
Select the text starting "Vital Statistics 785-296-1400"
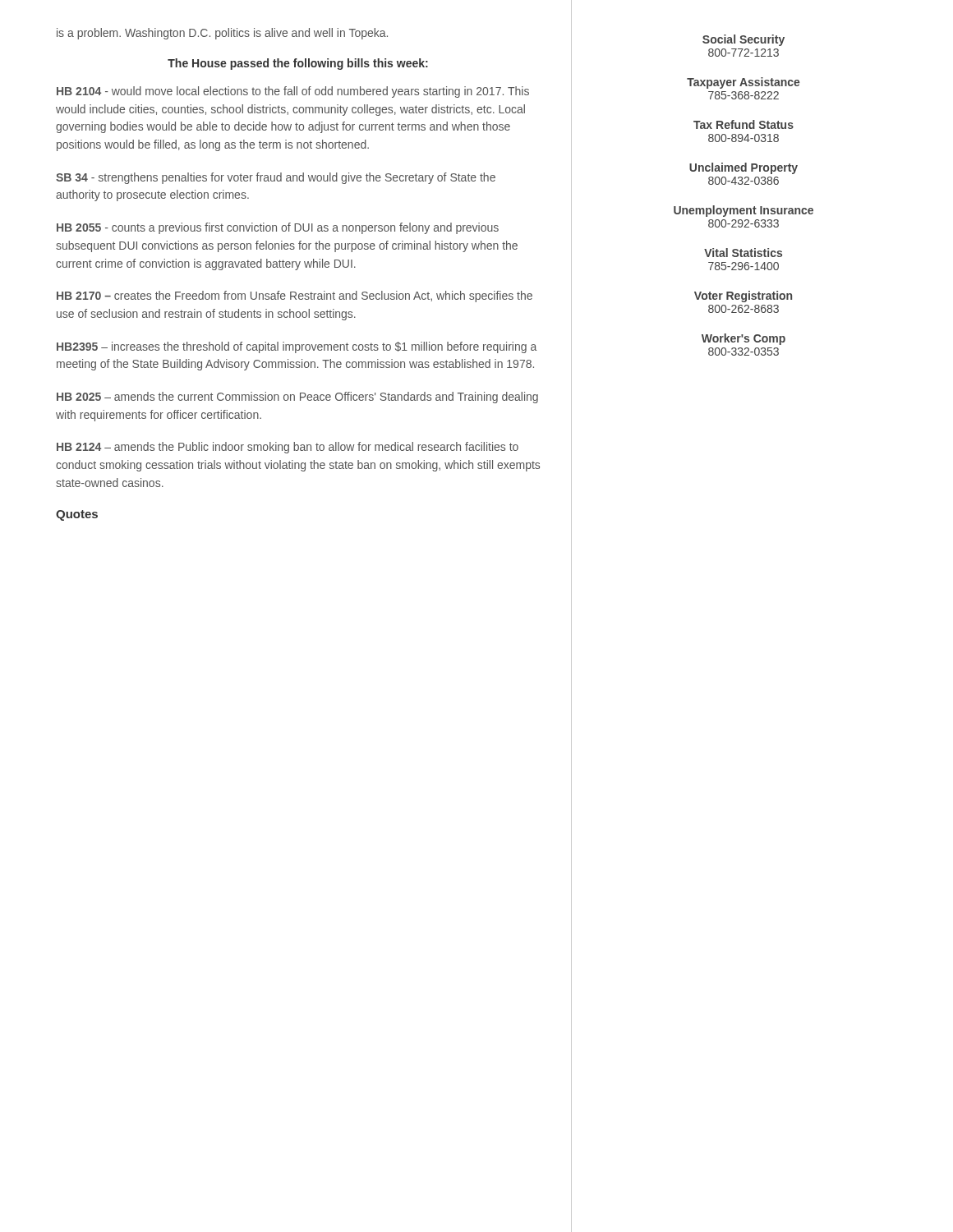pos(744,260)
